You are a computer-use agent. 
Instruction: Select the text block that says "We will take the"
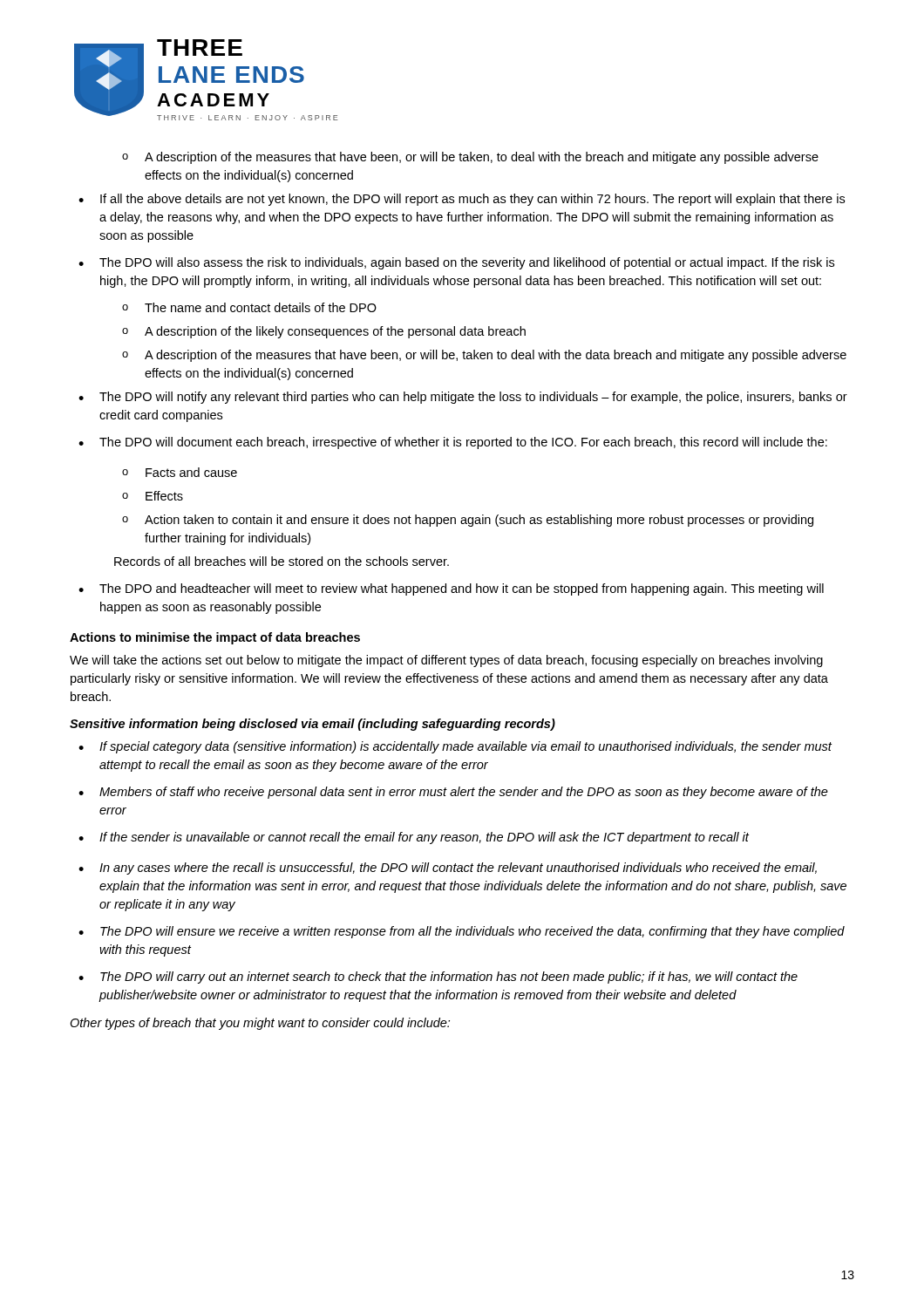click(x=449, y=679)
